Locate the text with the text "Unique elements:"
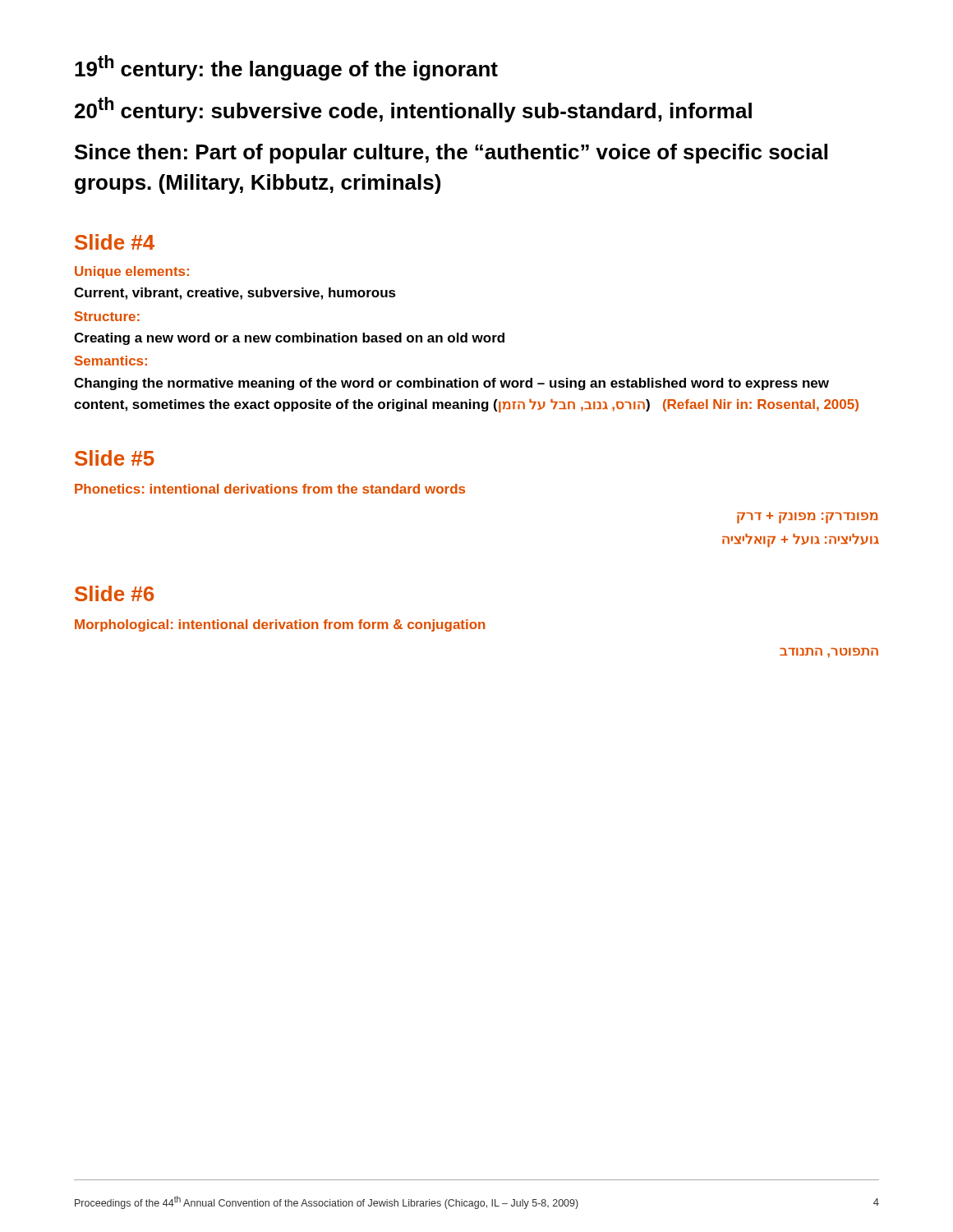Screen dimensions: 1232x953 [x=132, y=271]
